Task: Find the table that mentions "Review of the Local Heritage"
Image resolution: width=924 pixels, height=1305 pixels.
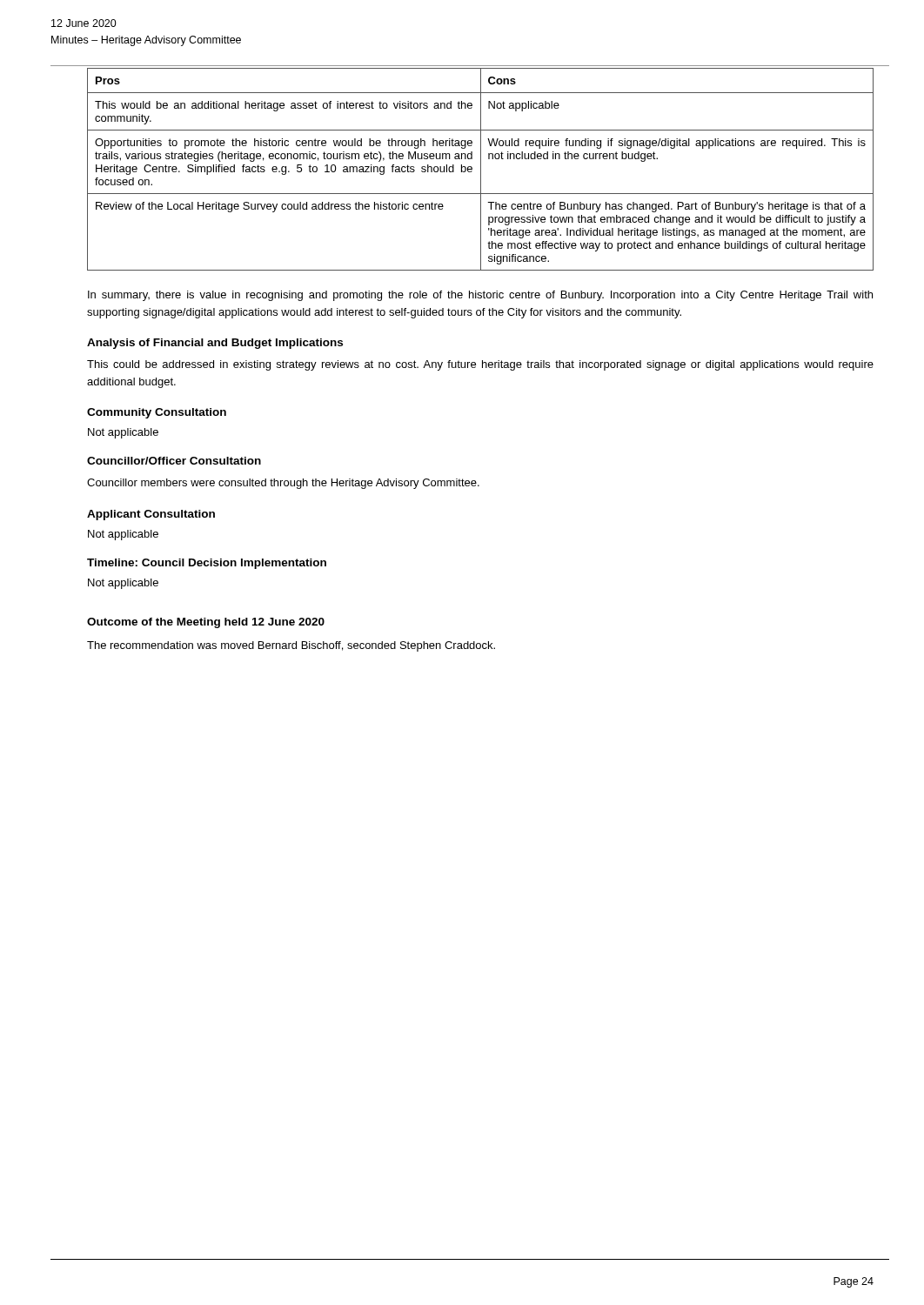Action: tap(480, 169)
